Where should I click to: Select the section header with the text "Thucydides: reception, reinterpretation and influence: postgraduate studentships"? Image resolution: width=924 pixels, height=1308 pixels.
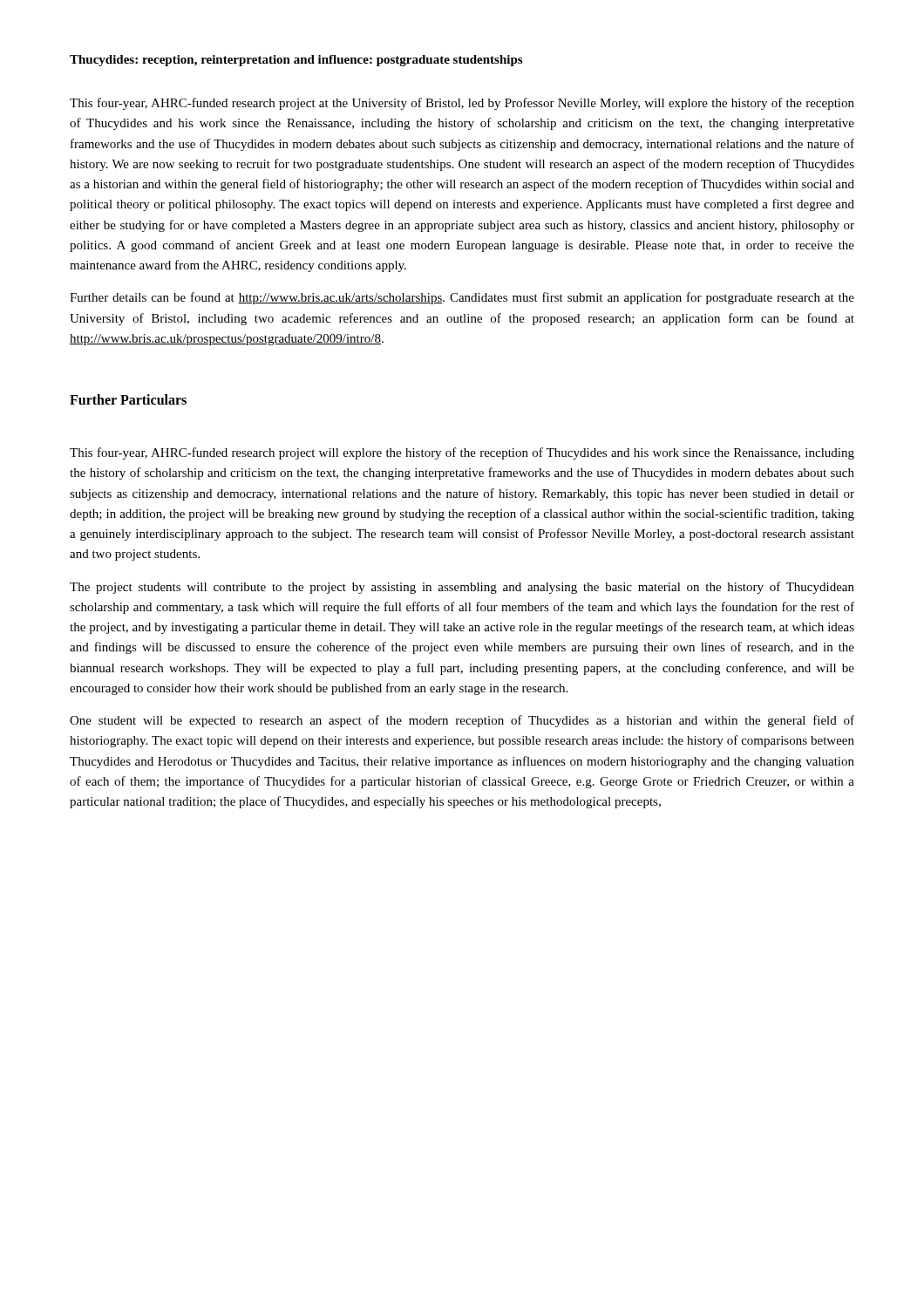click(296, 59)
